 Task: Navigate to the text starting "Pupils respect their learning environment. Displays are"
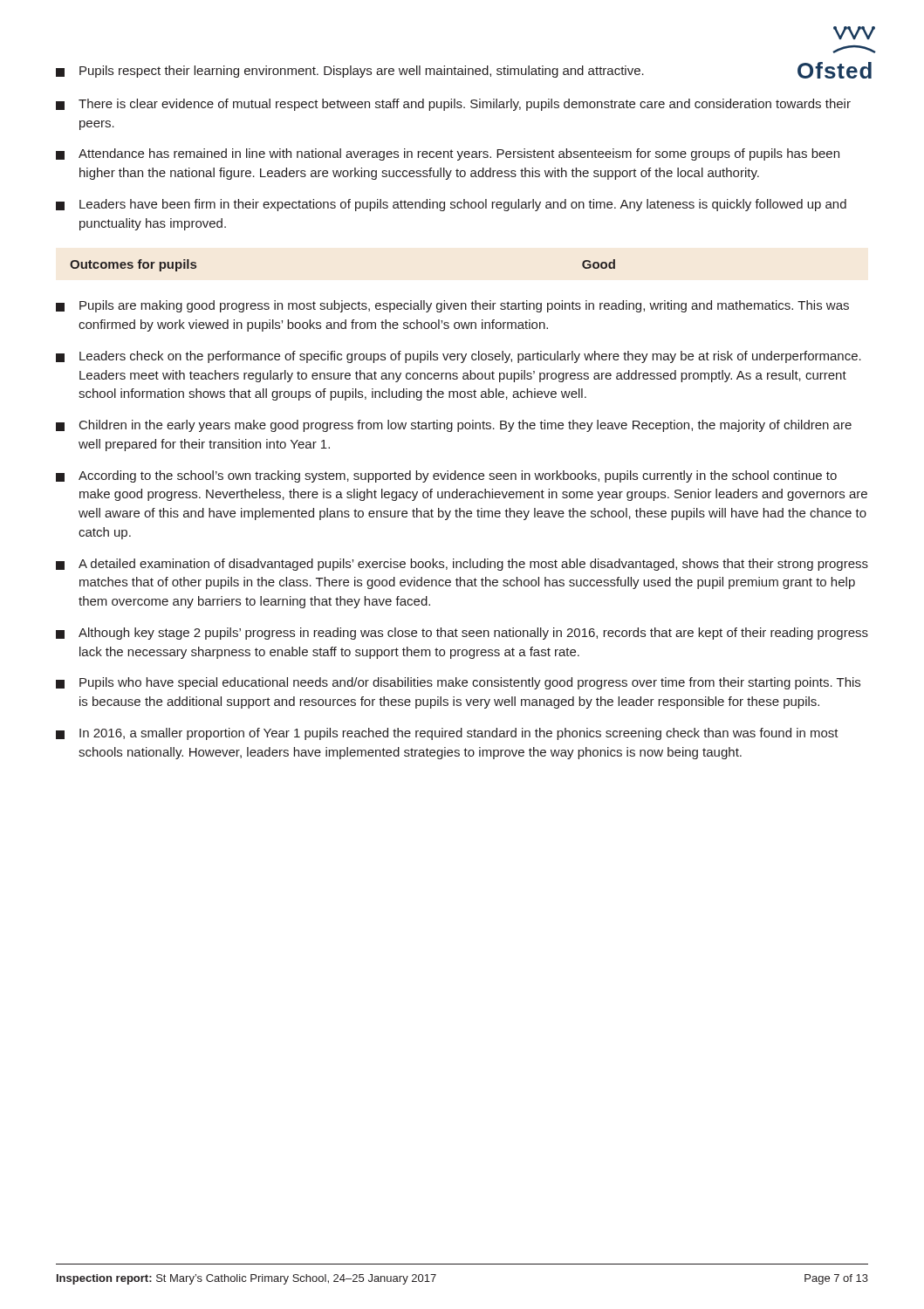click(x=462, y=71)
